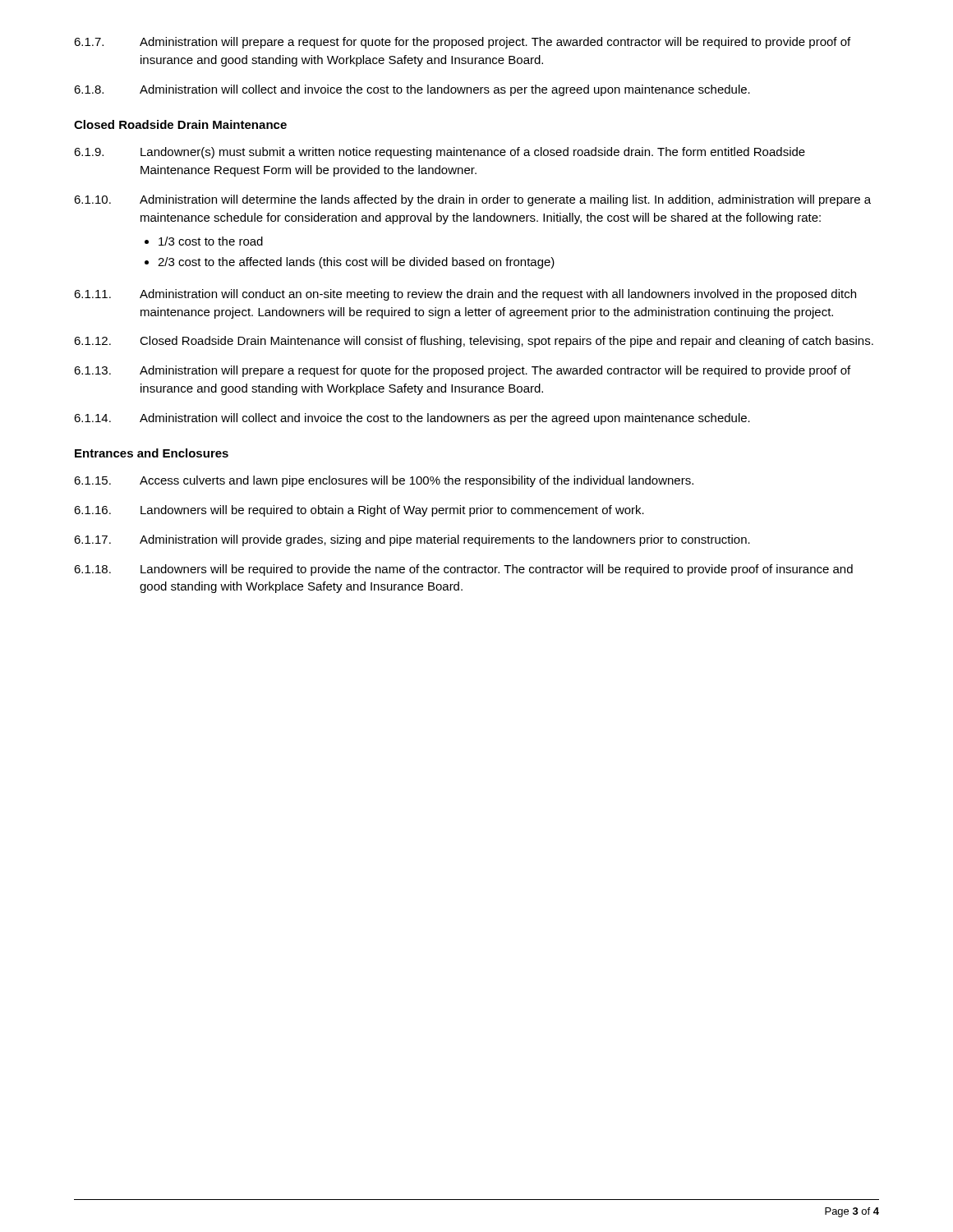Viewport: 953px width, 1232px height.
Task: Point to the element starting "6.1.18. Landowners will be required to"
Action: [476, 578]
